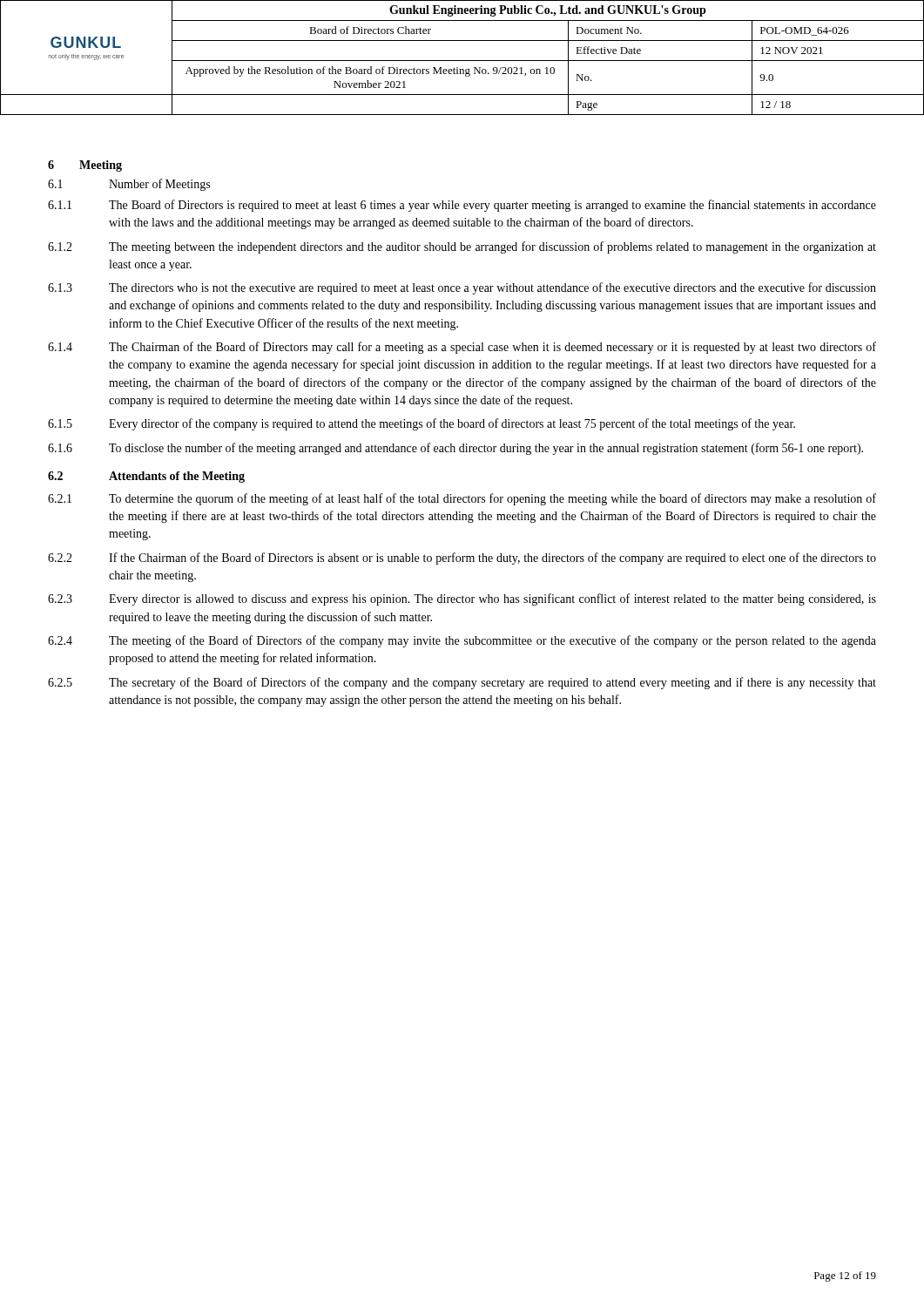Find the list item that says "6.1.1 The Board of Directors is"
This screenshot has width=924, height=1307.
coord(462,215)
